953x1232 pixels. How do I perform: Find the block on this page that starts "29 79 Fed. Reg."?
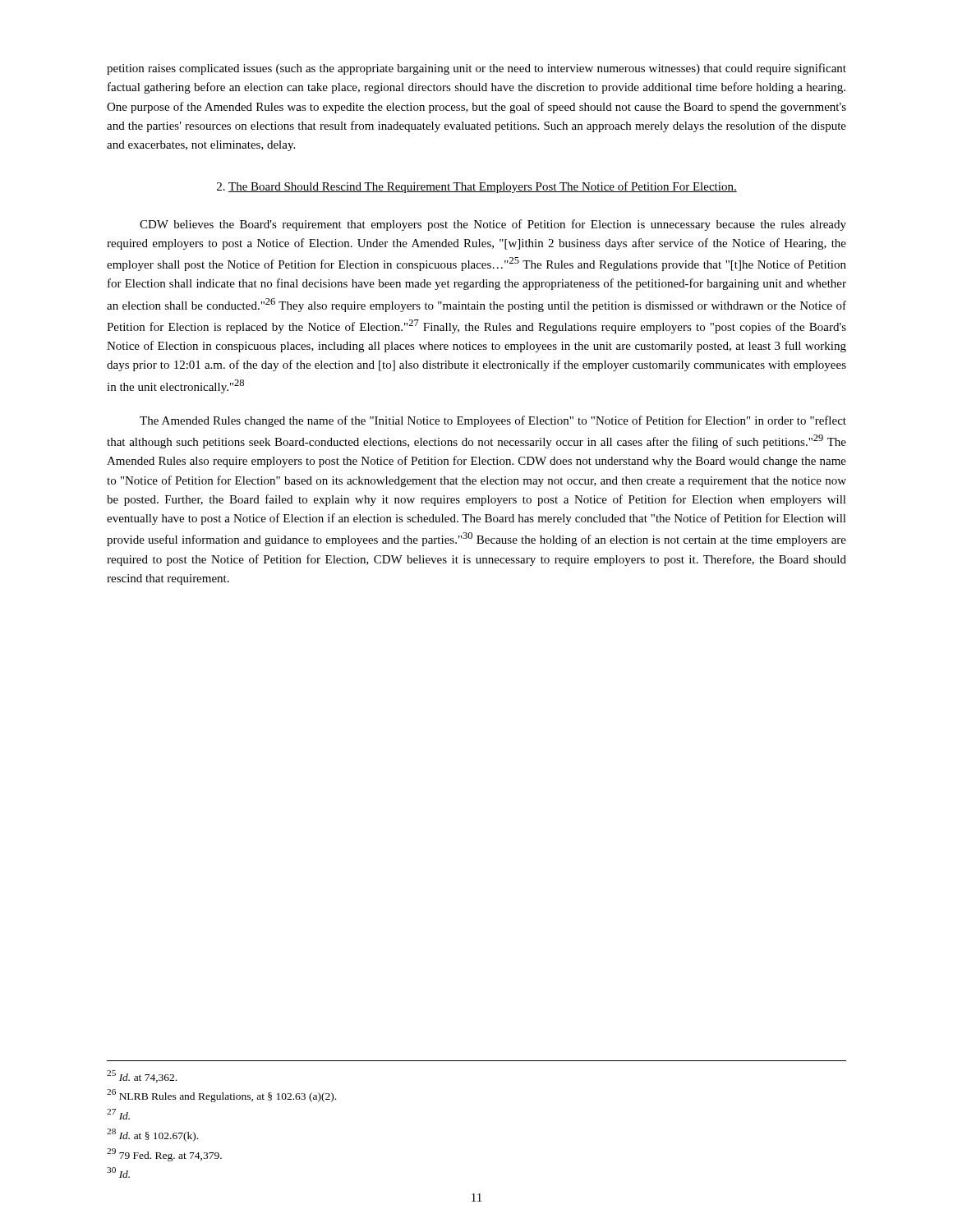click(x=165, y=1153)
